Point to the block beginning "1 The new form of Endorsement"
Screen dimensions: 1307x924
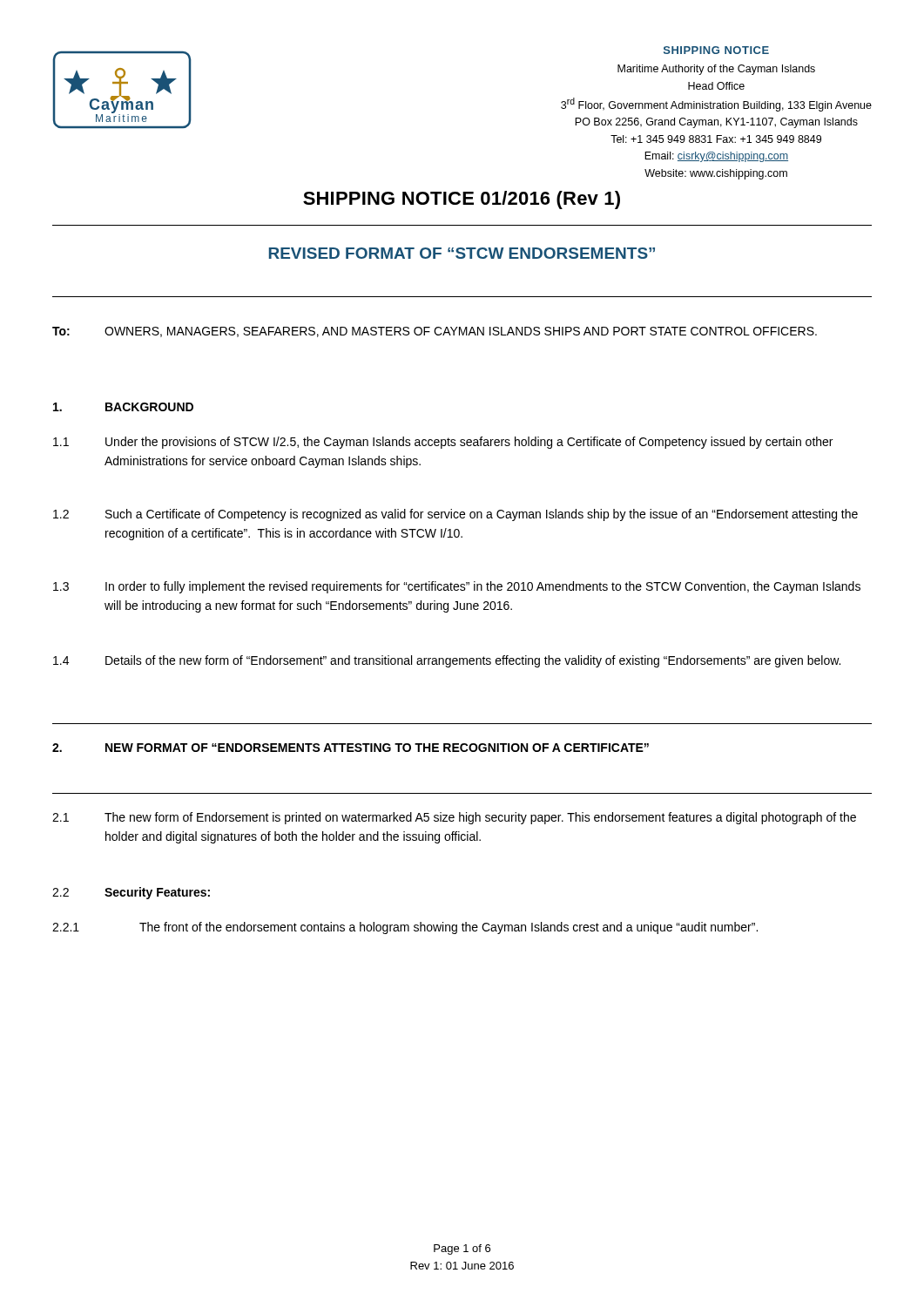[462, 828]
